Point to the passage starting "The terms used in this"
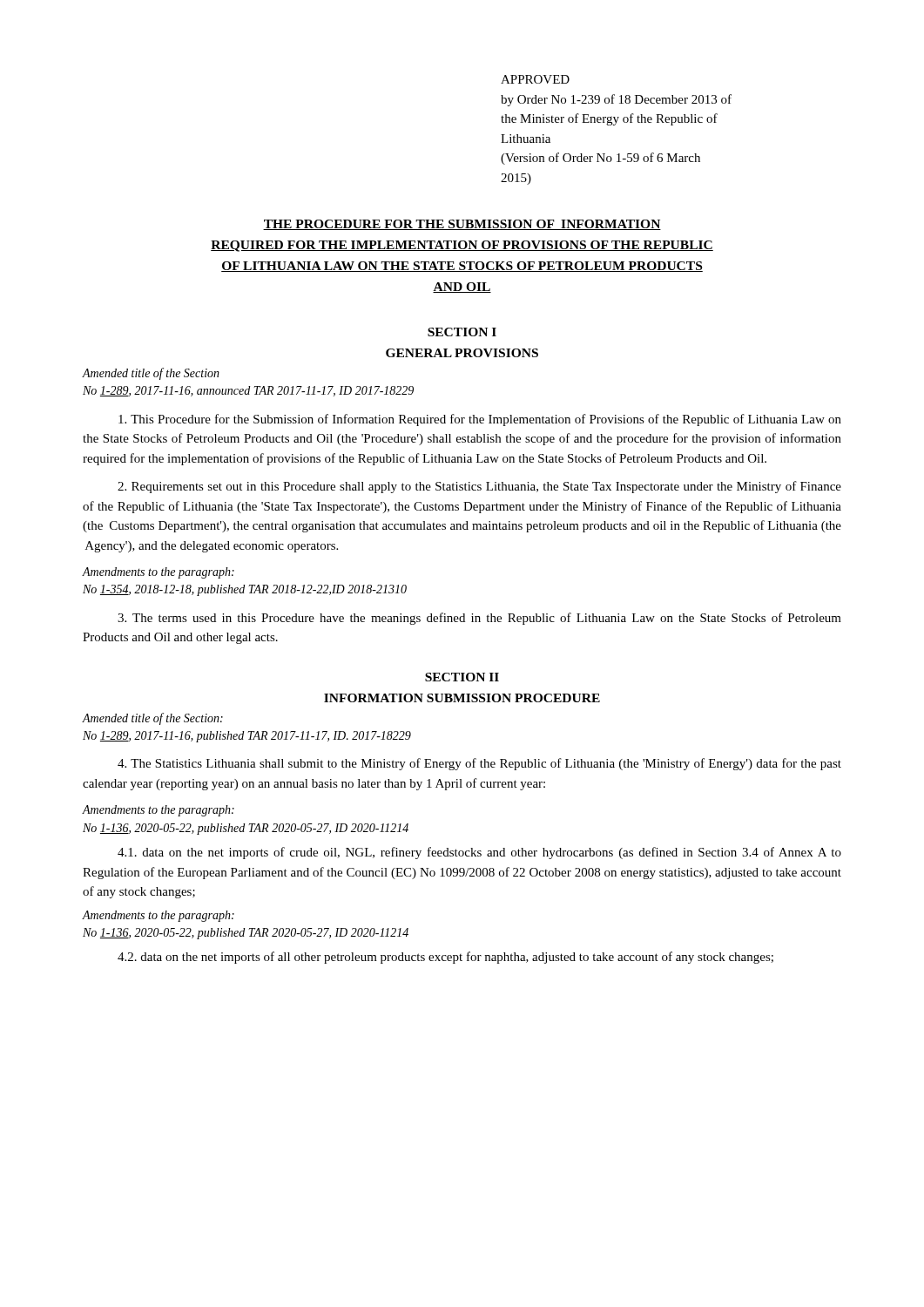The width and height of the screenshot is (924, 1307). click(462, 627)
